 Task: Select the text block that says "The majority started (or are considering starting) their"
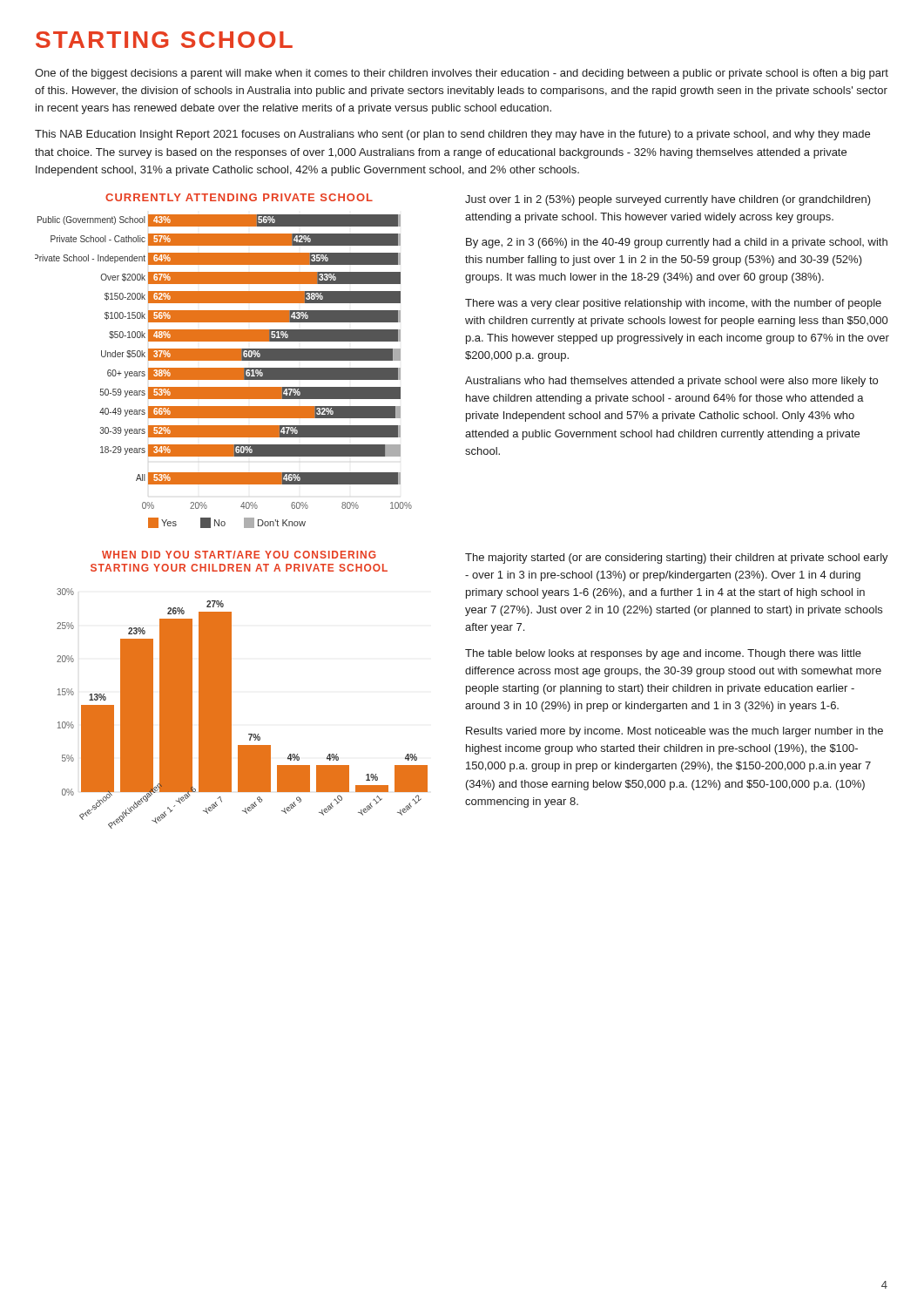point(677,680)
